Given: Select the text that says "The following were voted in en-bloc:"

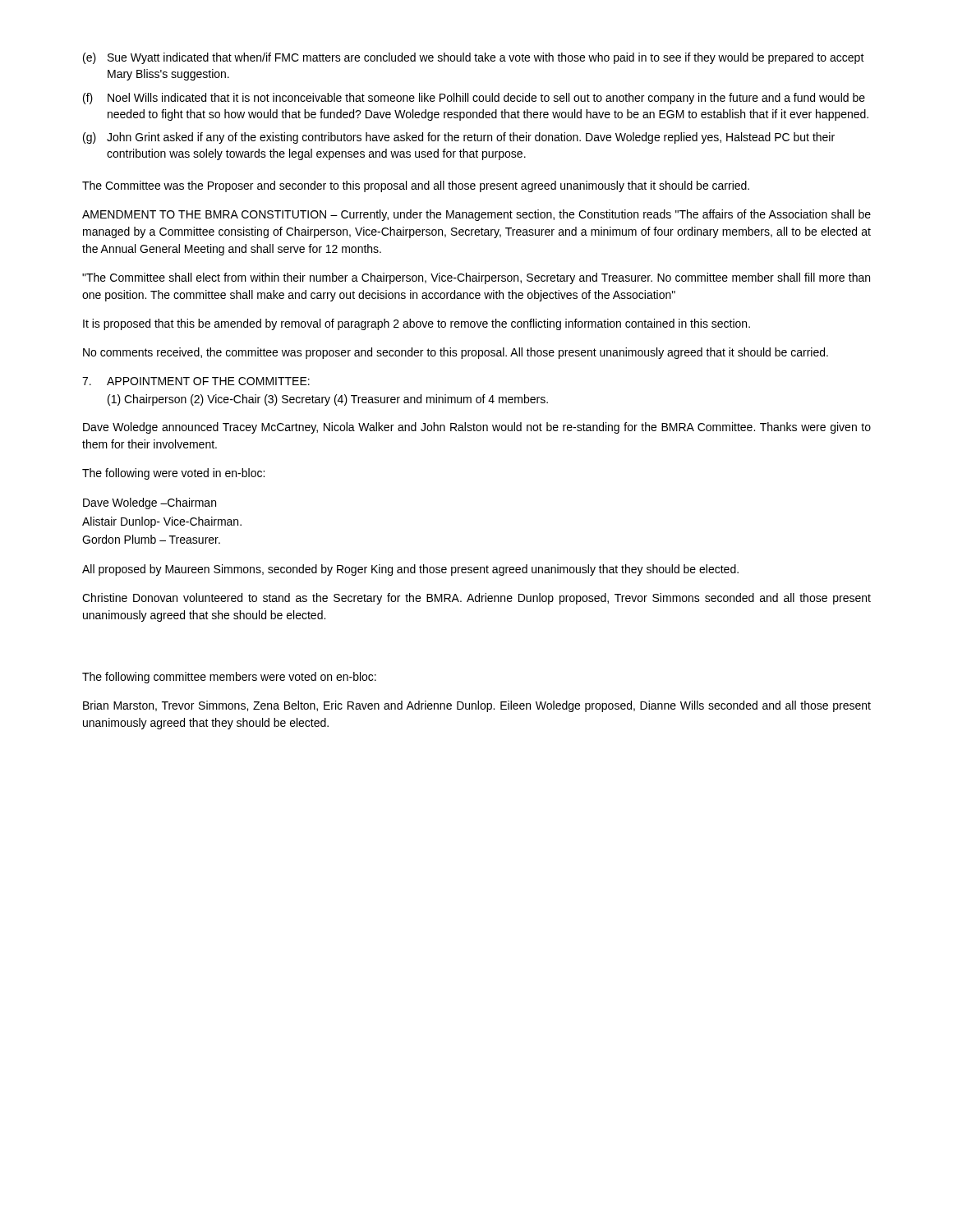Looking at the screenshot, I should [174, 473].
